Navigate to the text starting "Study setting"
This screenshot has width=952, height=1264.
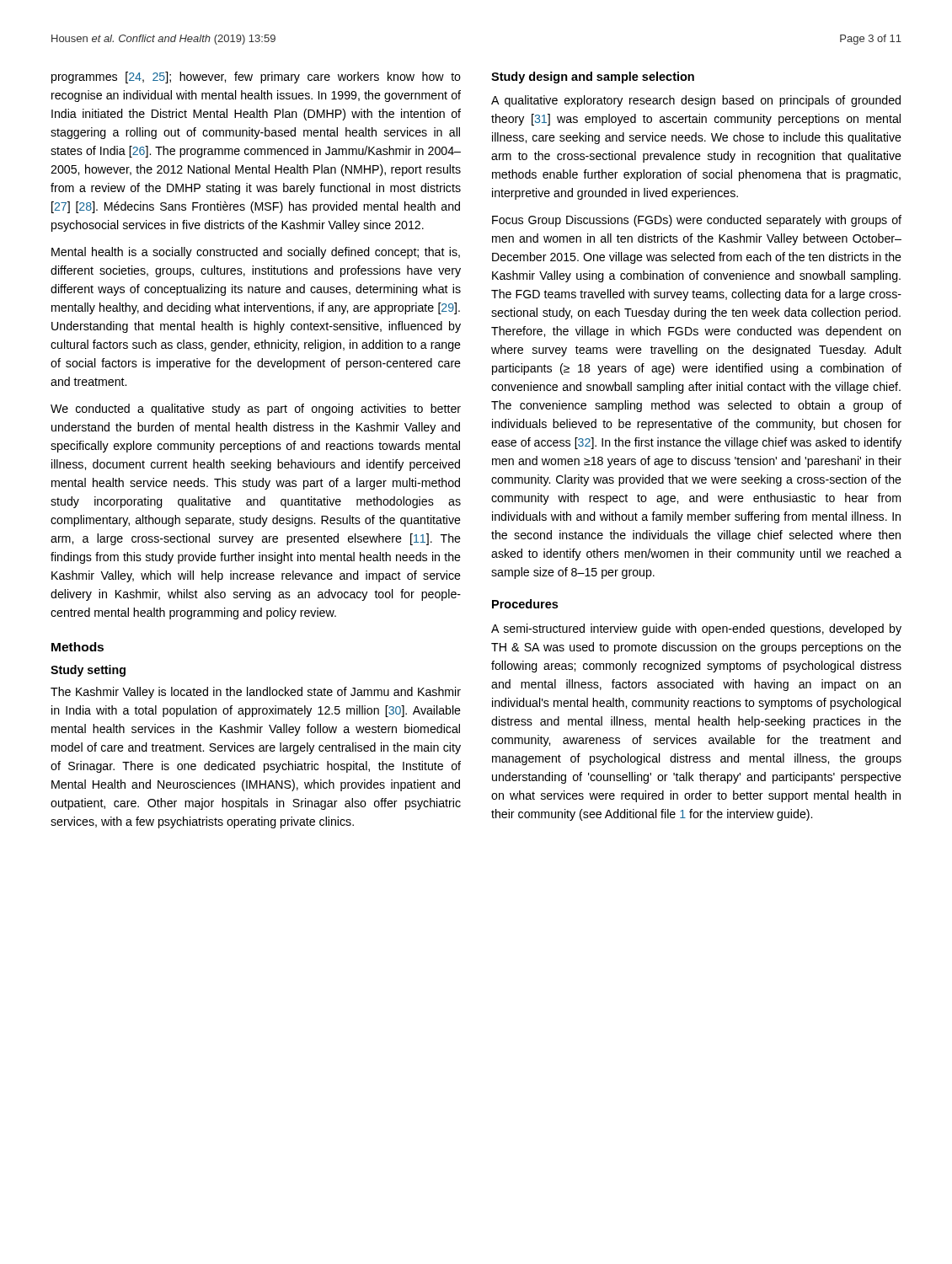(x=88, y=671)
